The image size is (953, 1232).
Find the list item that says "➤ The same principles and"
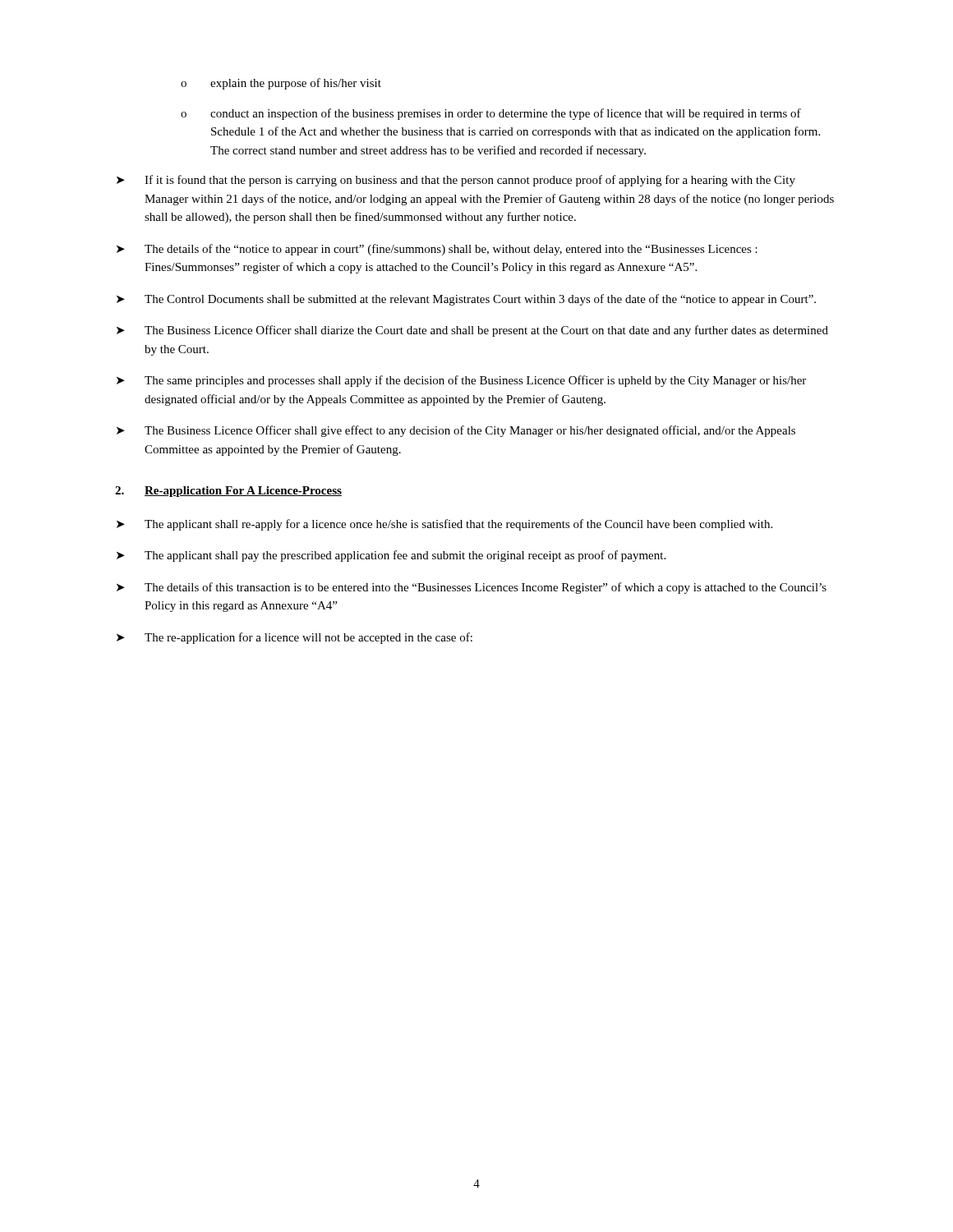[476, 390]
